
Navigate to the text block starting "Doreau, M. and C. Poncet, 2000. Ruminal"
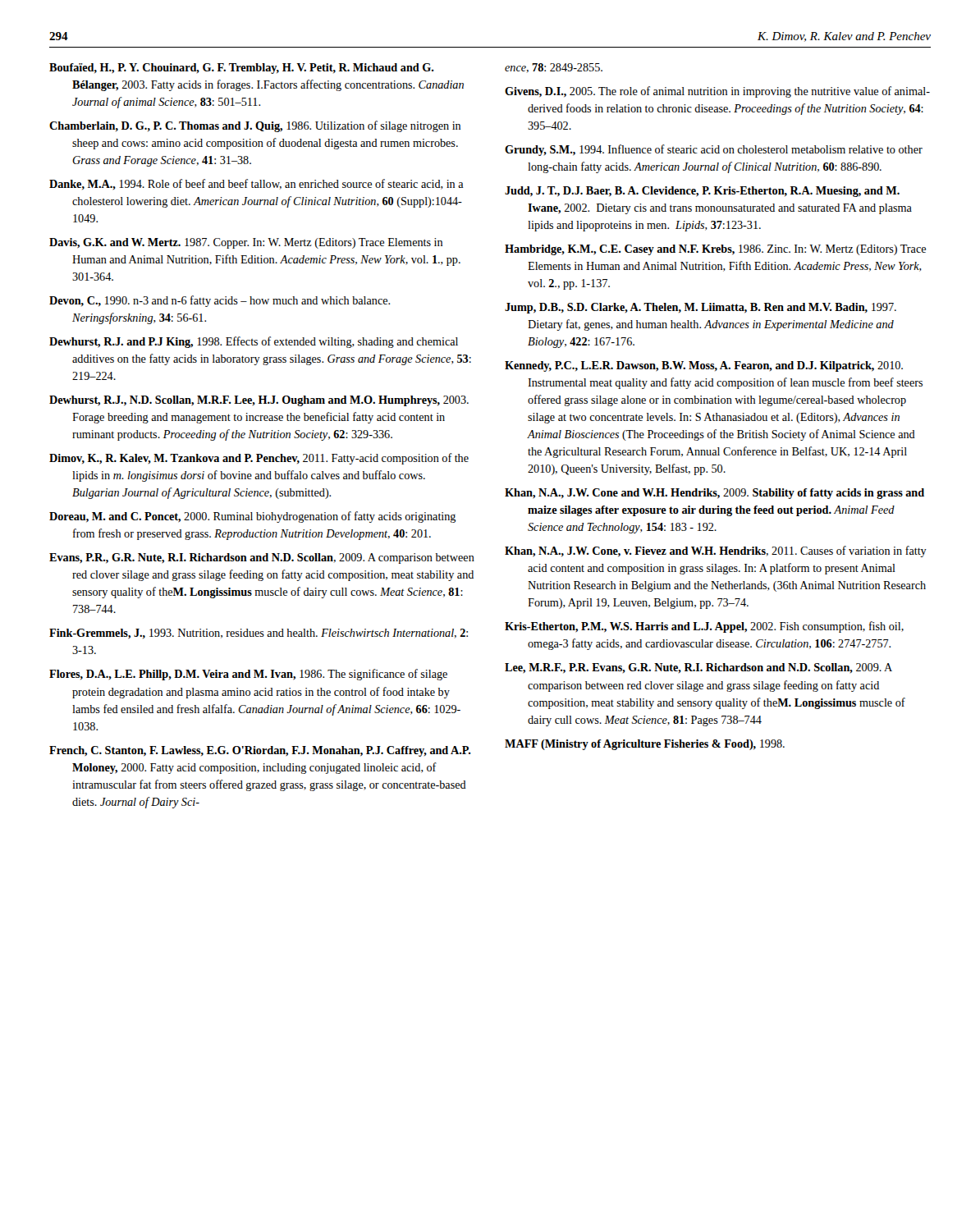pos(253,525)
